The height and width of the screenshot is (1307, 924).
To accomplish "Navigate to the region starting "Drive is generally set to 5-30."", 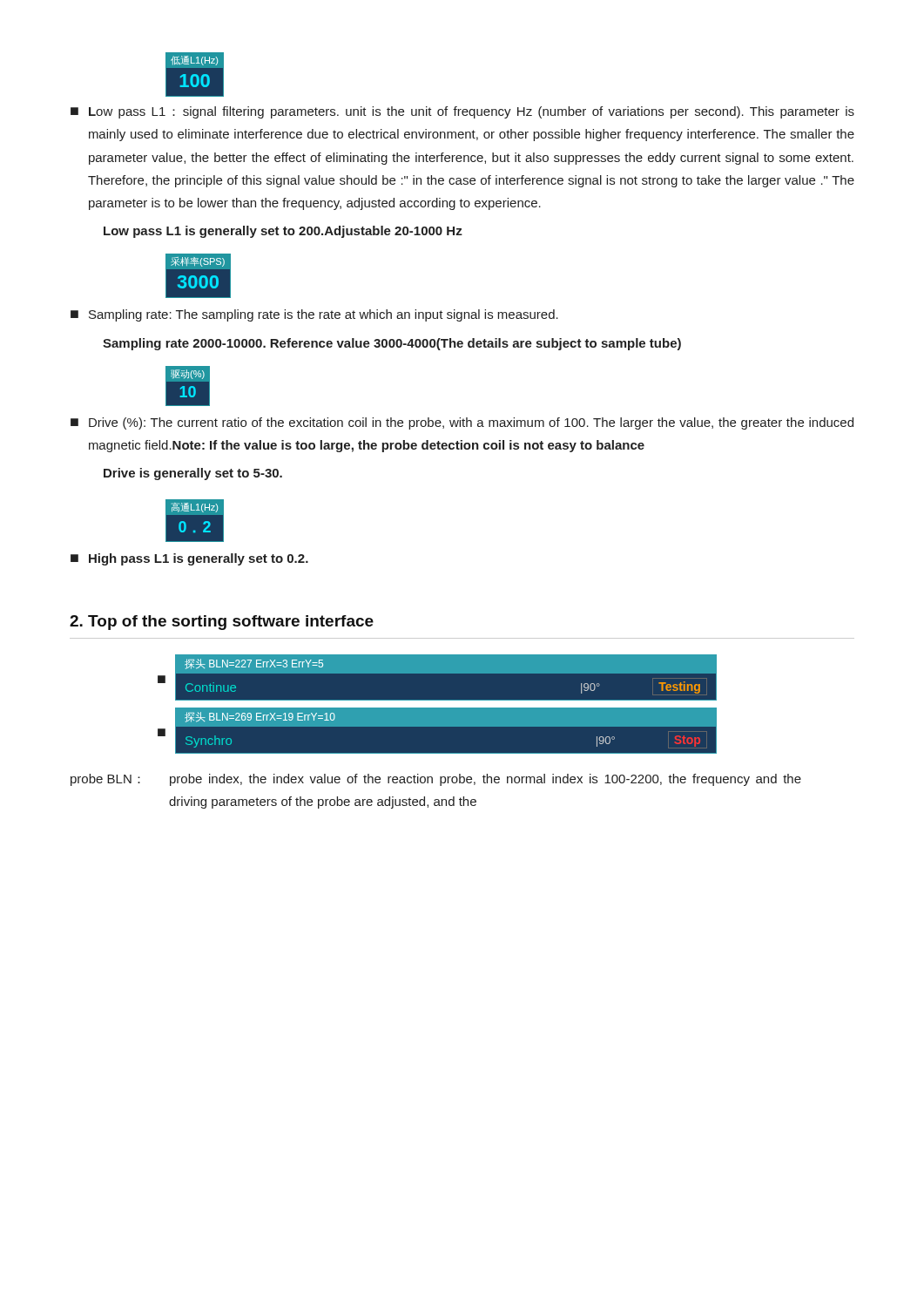I will (x=193, y=473).
